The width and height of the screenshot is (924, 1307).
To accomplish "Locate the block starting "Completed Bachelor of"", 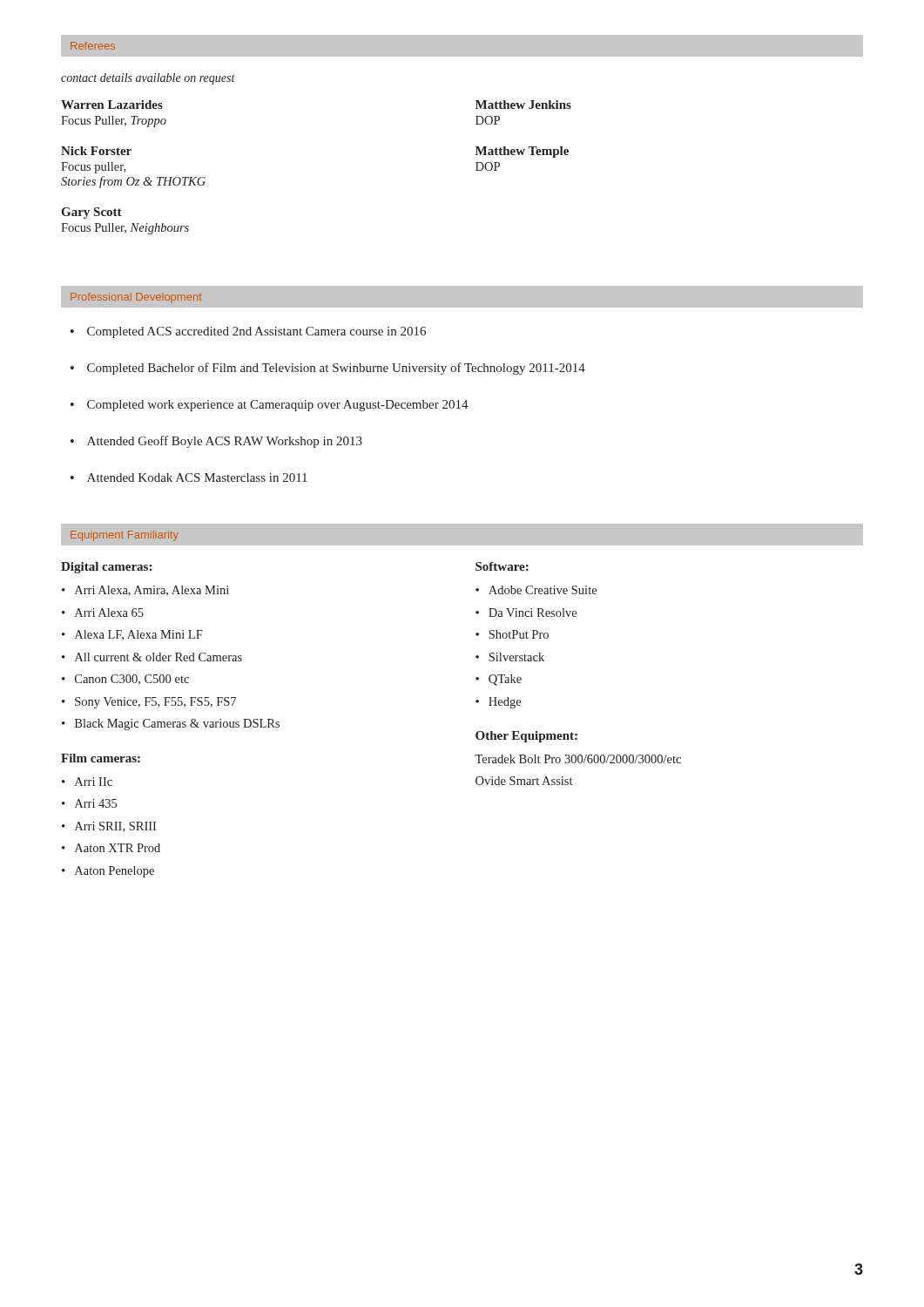I will pyautogui.click(x=336, y=368).
